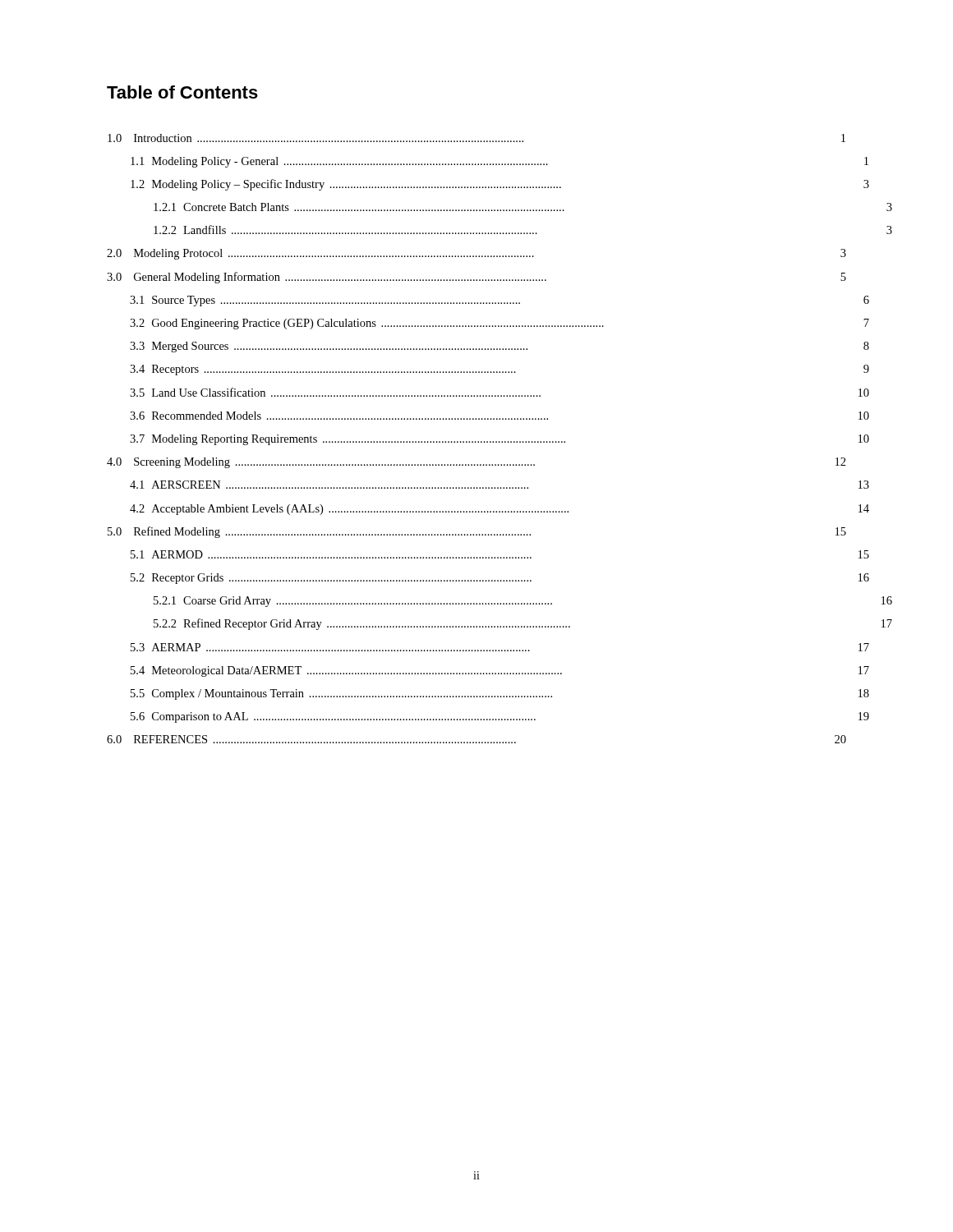This screenshot has height=1232, width=953.
Task: Select the list item with the text "5.1 AERMOD"
Action: pos(500,555)
